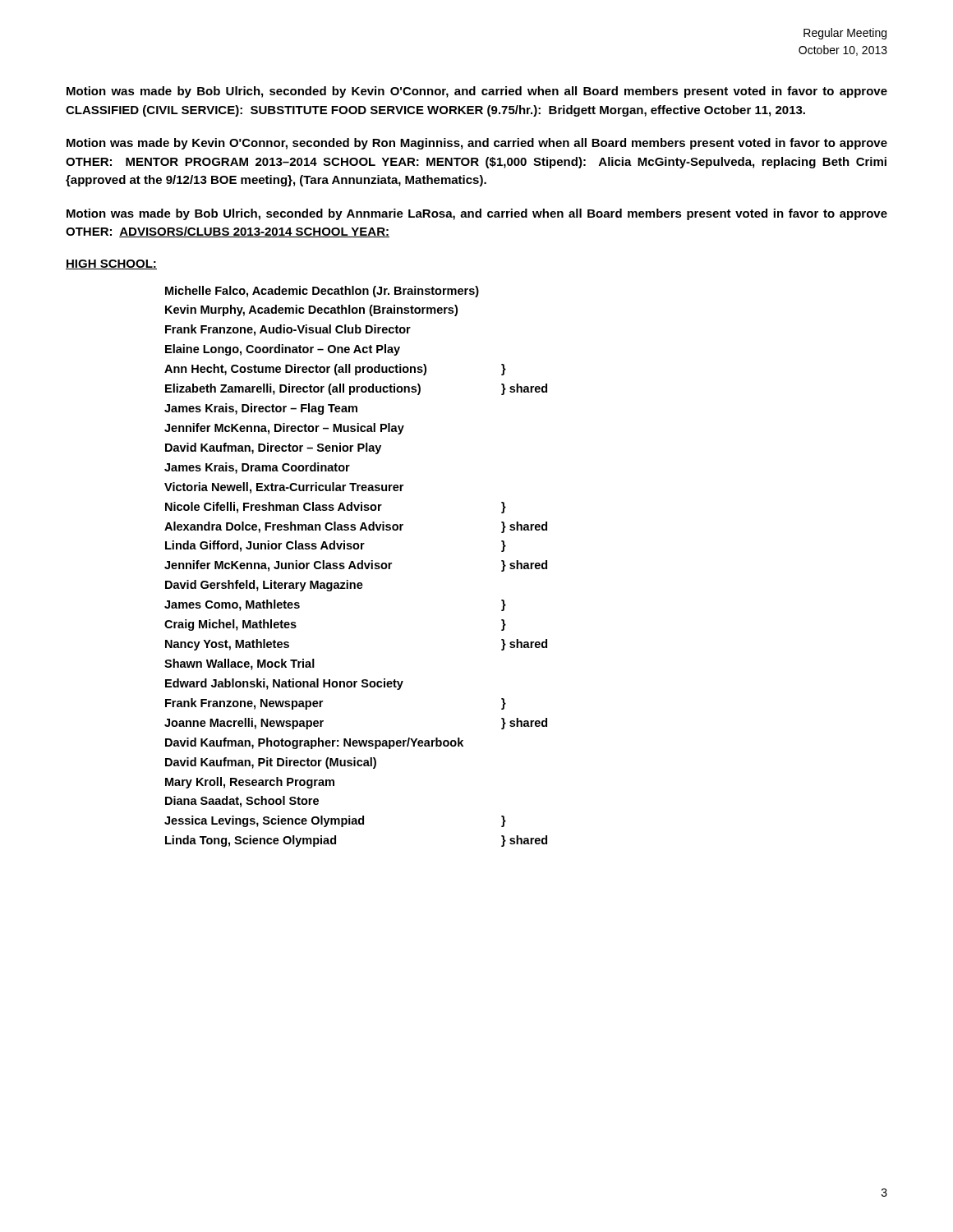Navigate to the text starting "Shawn Wallace, Mock Trial"
Screen dimensions: 1232x953
[x=240, y=664]
